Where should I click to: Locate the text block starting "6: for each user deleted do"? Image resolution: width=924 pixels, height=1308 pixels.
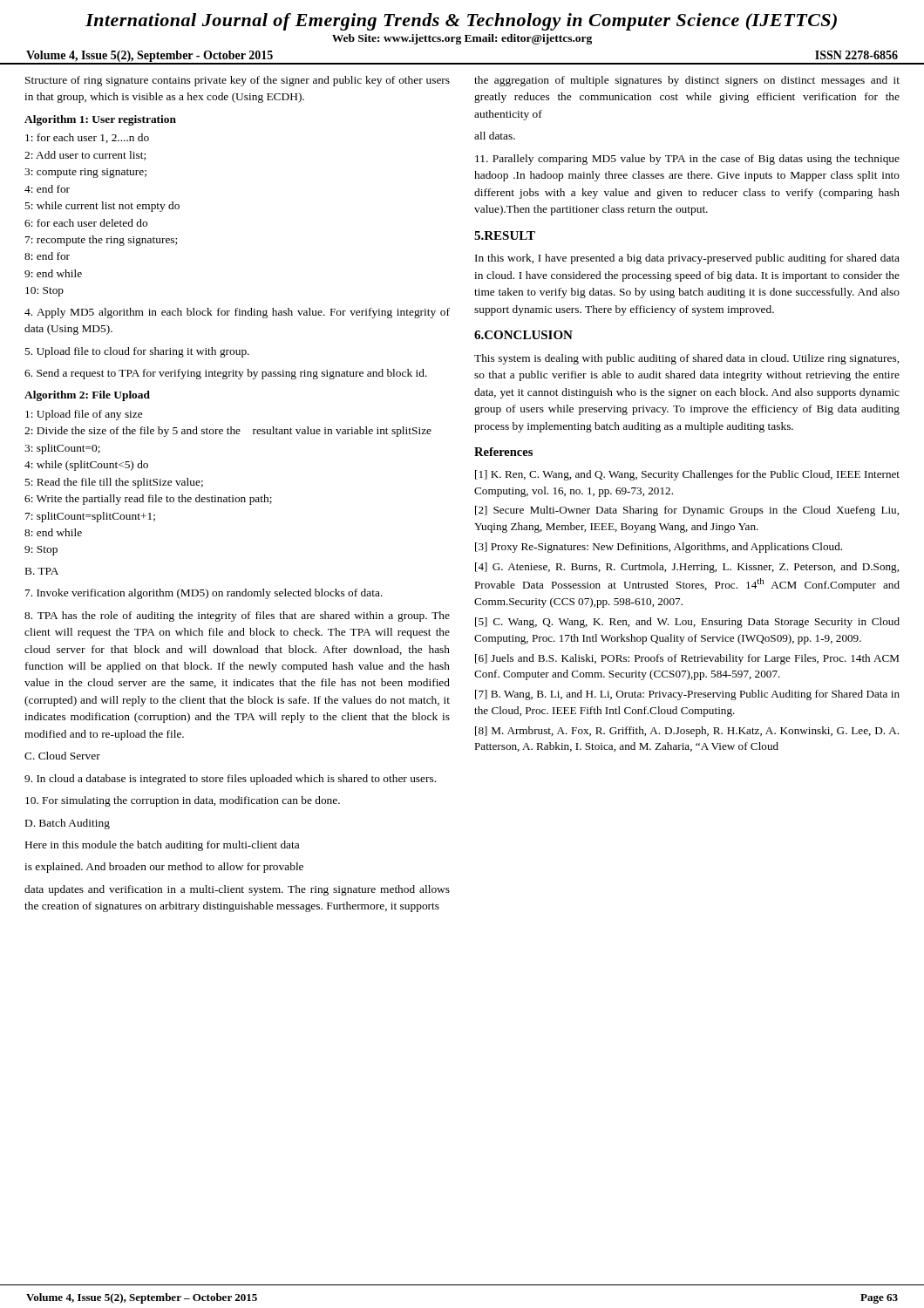click(86, 222)
